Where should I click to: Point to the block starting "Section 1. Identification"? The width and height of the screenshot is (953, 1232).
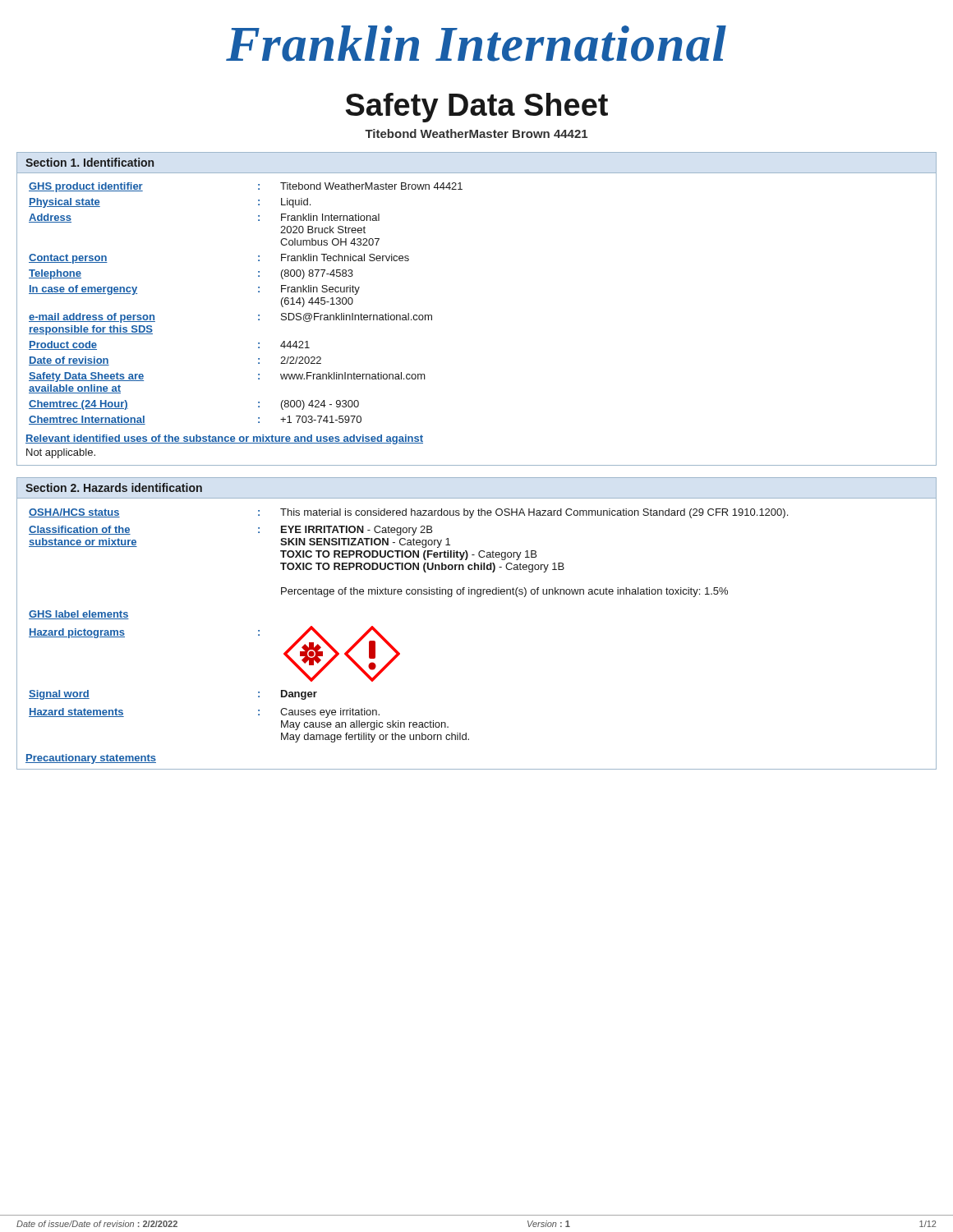[90, 163]
